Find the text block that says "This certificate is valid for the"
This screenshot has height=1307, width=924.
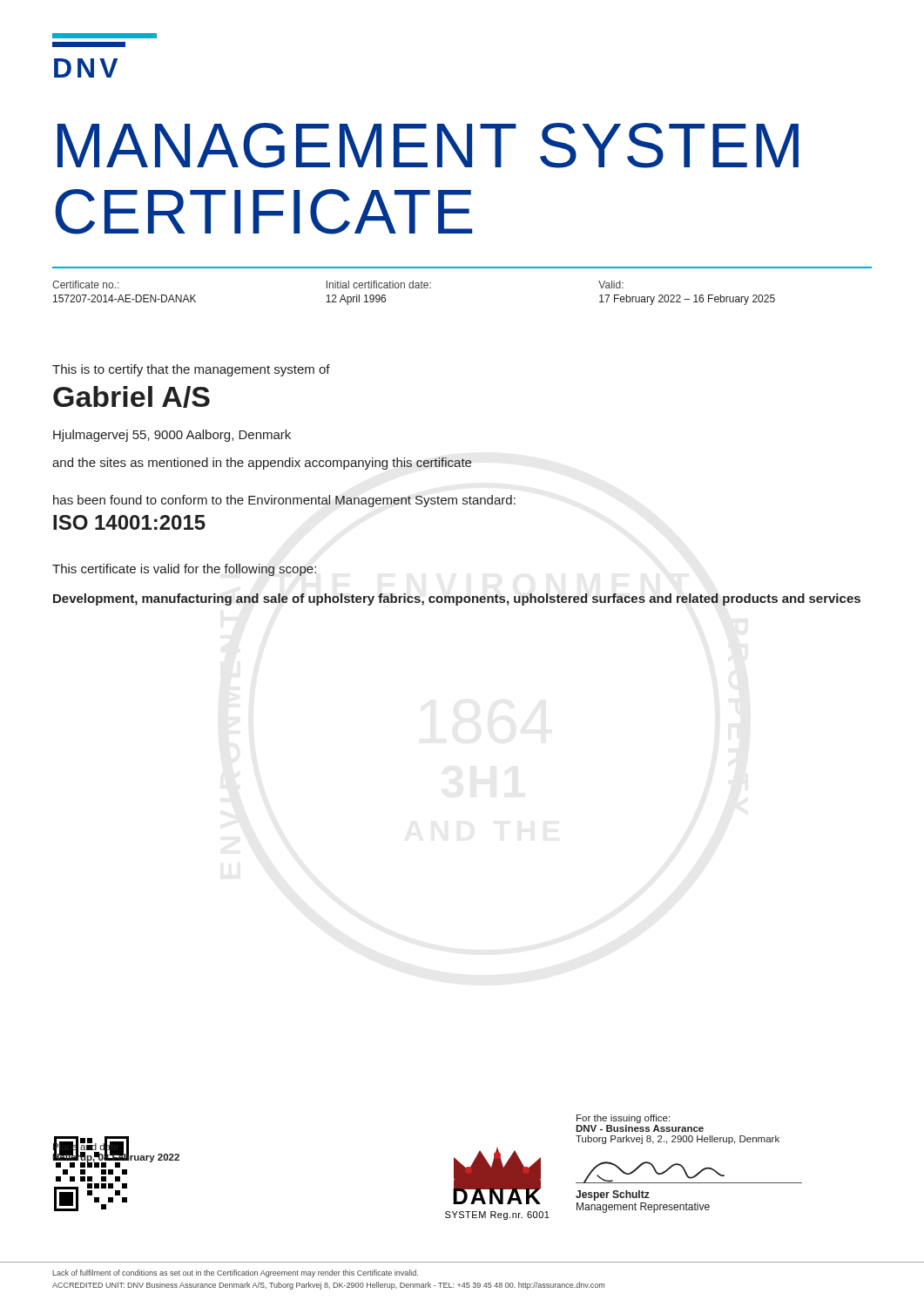tap(185, 569)
